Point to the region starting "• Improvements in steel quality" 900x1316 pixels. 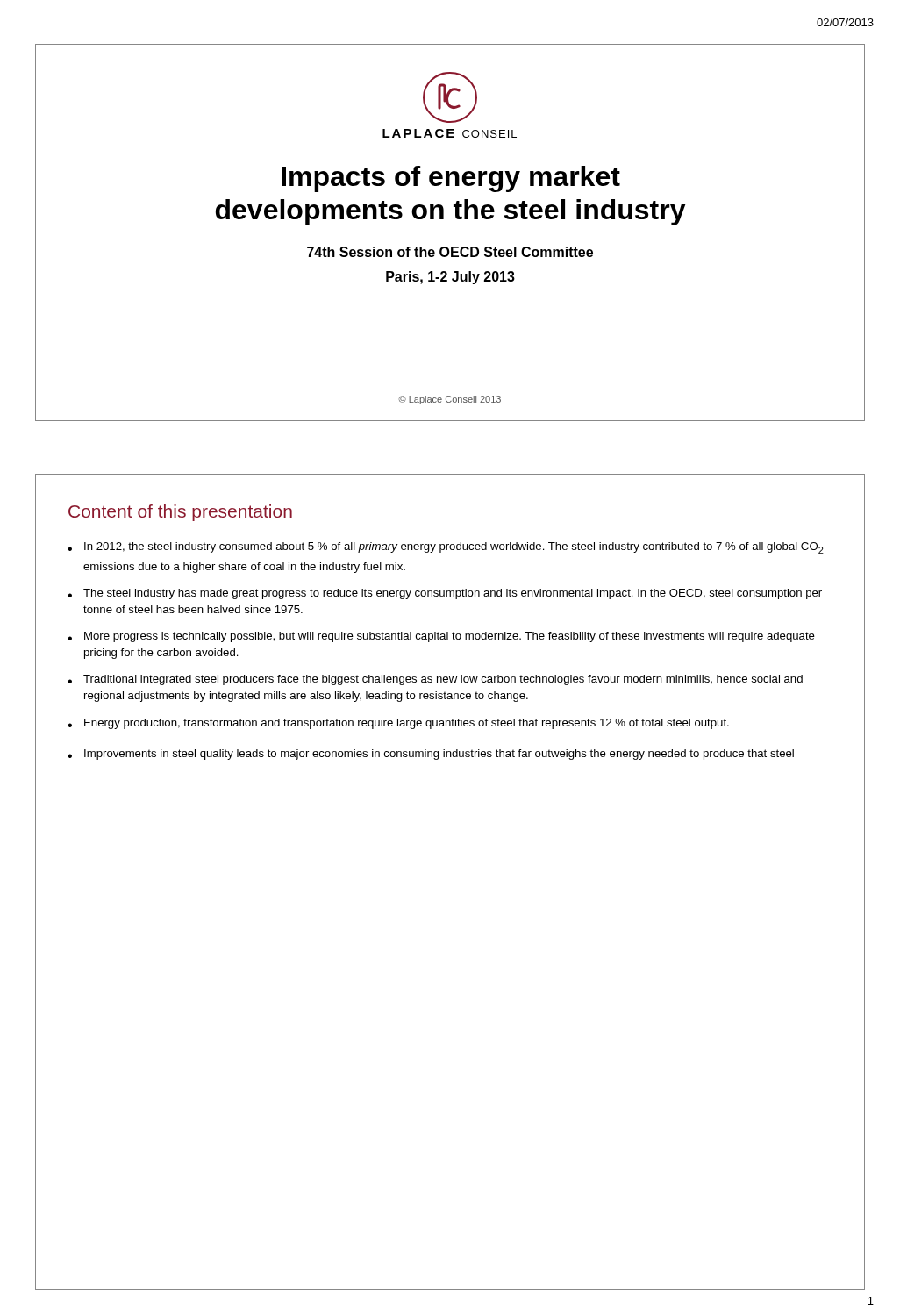431,755
